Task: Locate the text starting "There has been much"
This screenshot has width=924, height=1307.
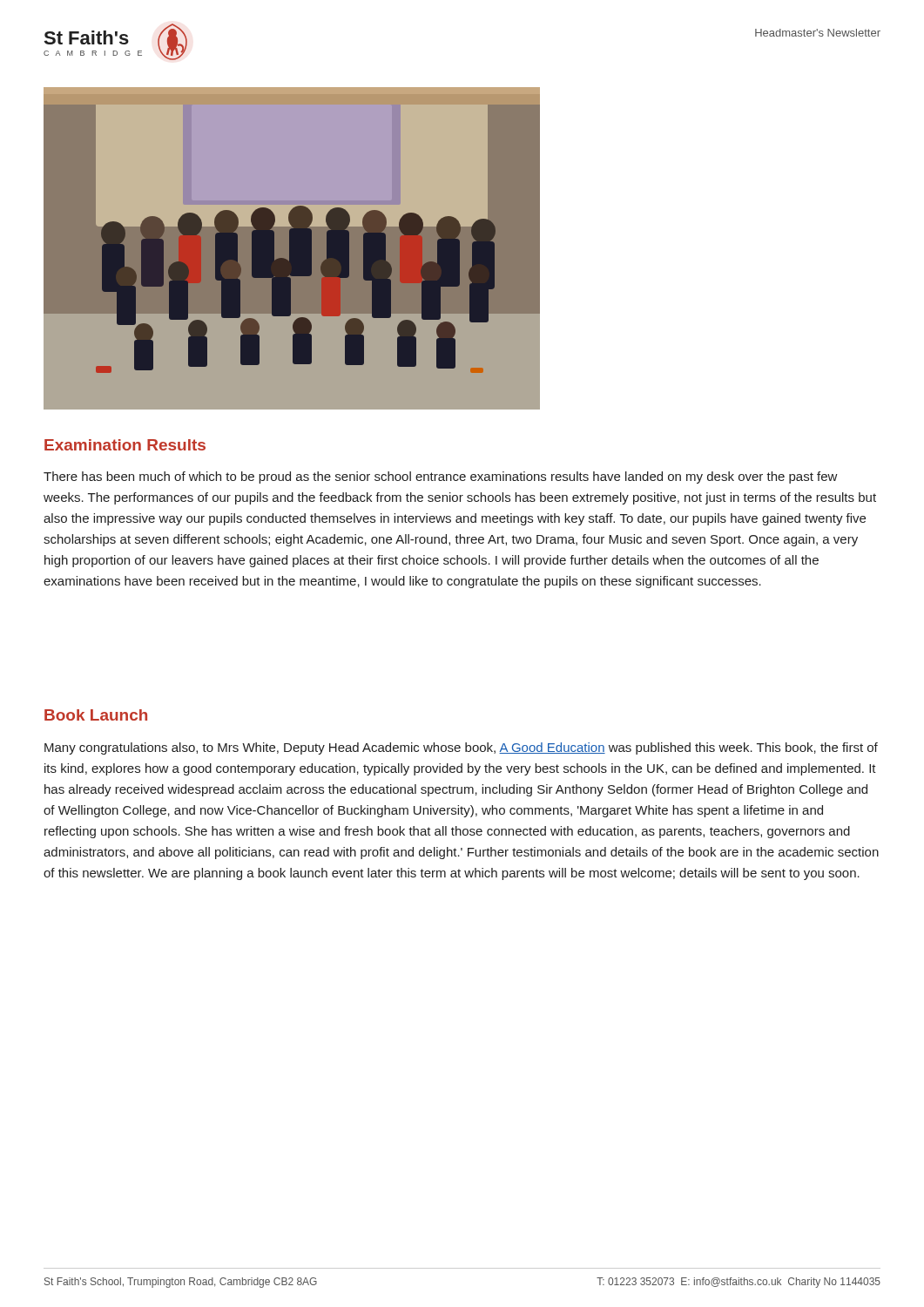Action: coord(460,528)
